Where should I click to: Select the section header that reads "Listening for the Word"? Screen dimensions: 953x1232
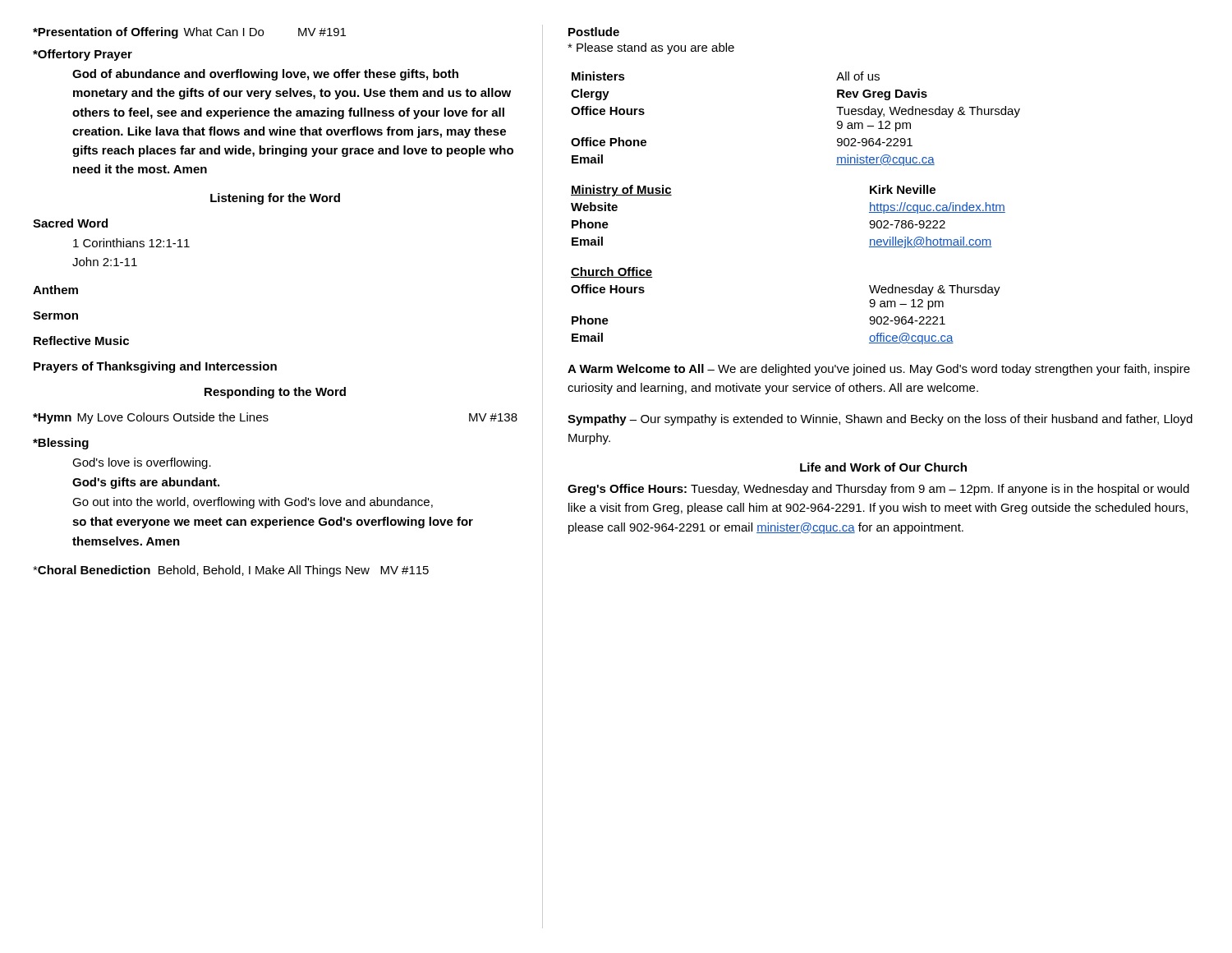click(x=275, y=197)
